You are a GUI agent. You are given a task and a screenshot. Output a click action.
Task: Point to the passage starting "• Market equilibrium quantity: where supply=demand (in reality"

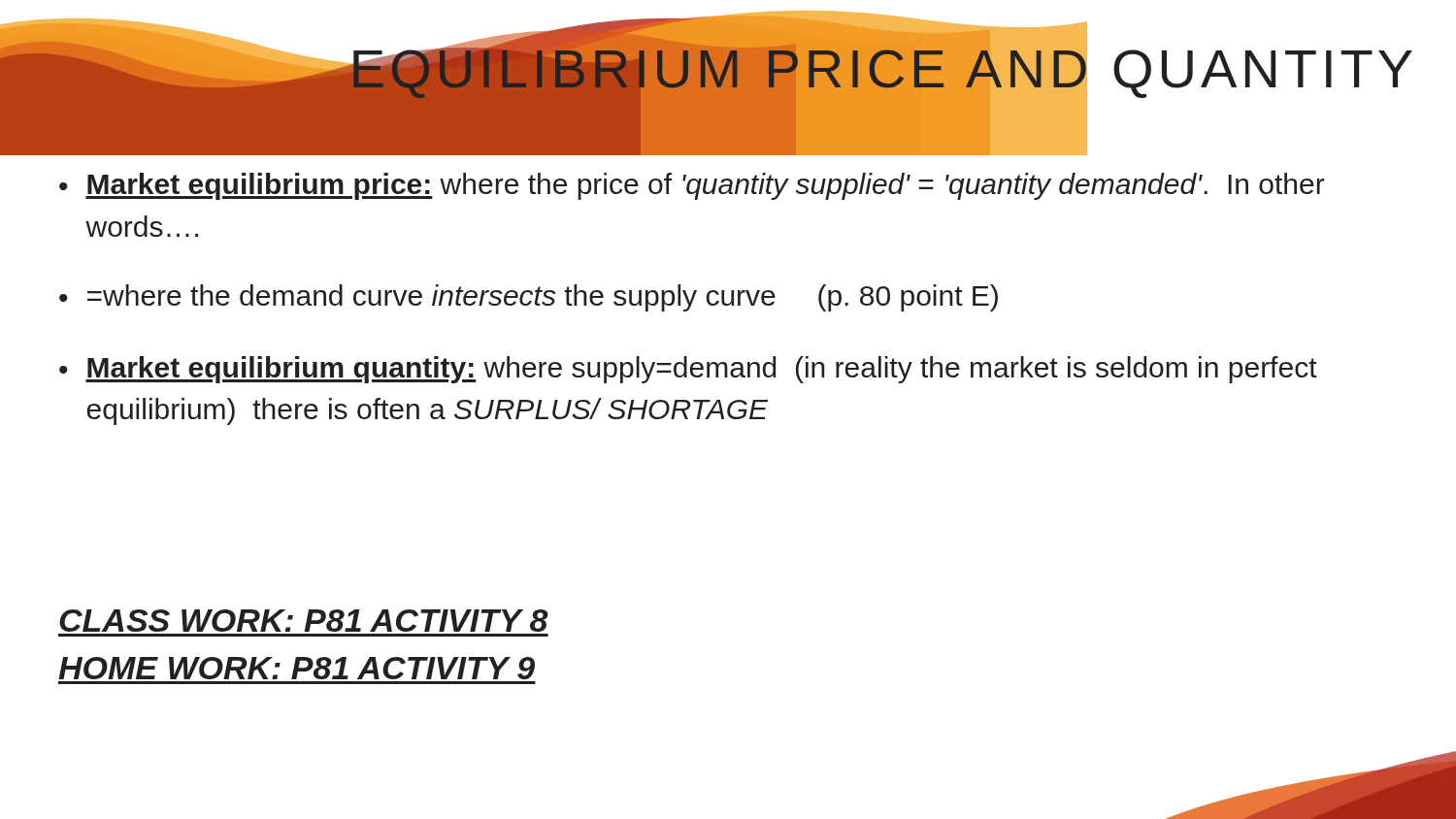coord(728,388)
